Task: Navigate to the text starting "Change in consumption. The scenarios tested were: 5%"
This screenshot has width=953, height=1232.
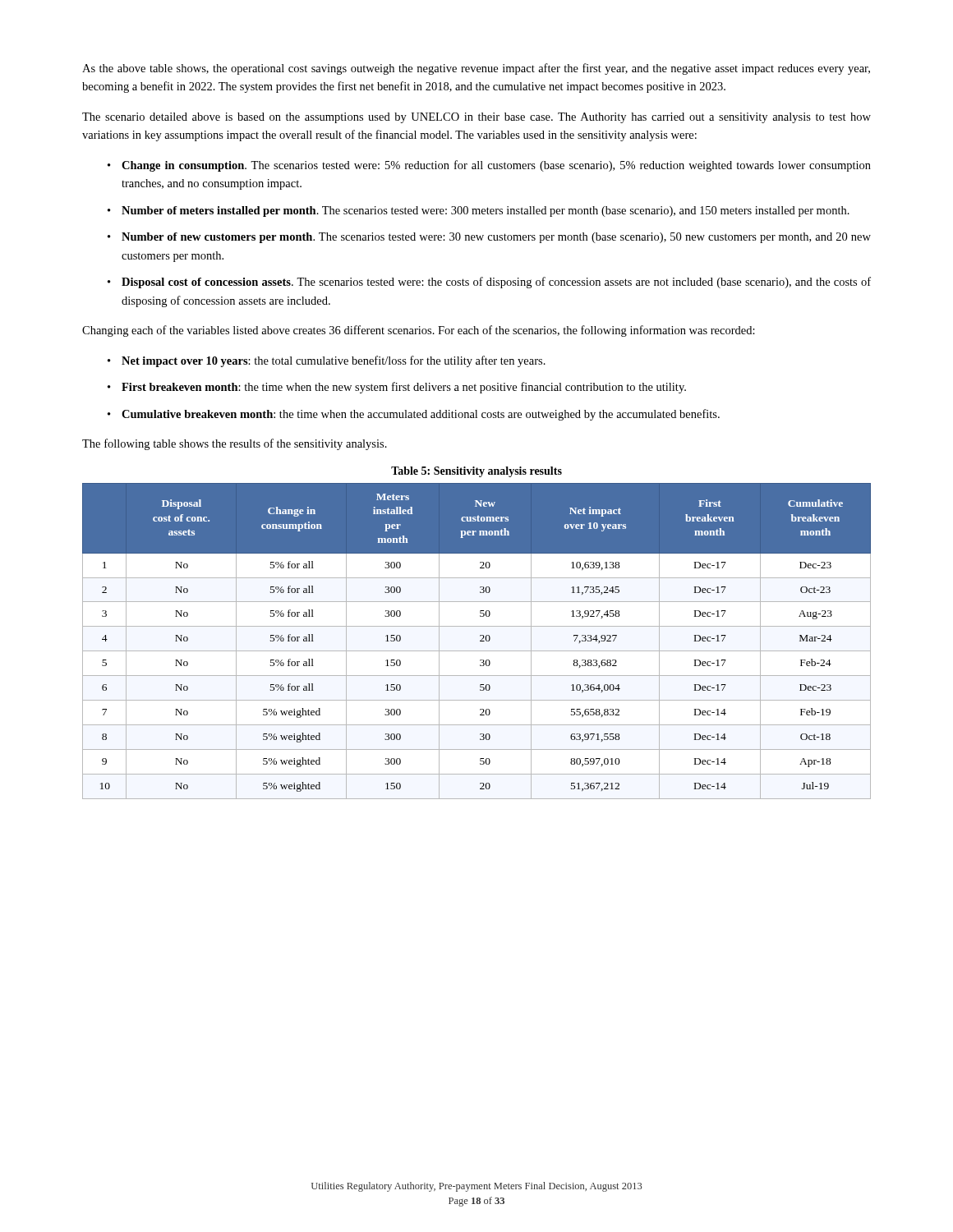Action: tap(496, 174)
